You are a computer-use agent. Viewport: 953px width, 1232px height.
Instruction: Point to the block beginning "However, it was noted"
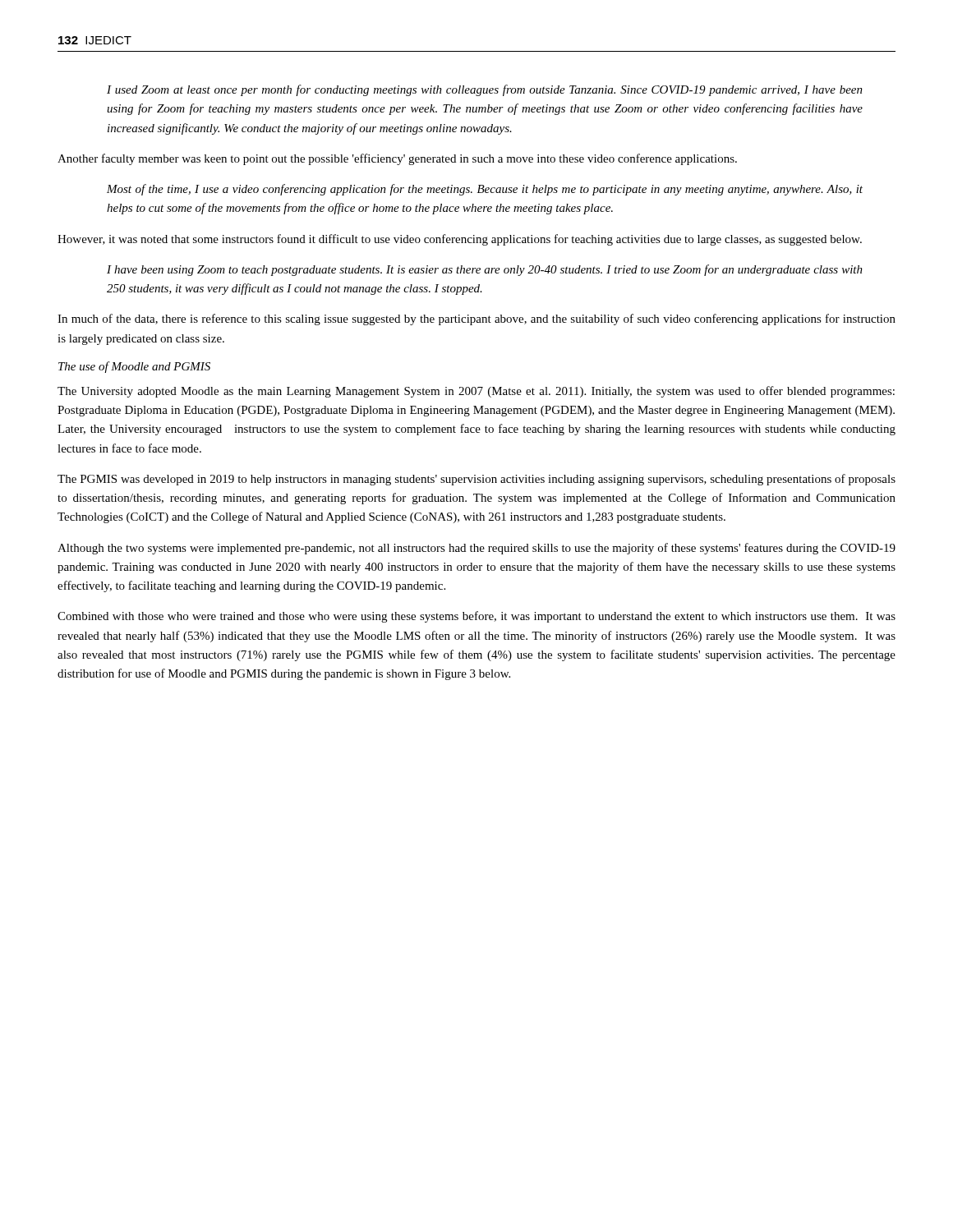tap(460, 239)
